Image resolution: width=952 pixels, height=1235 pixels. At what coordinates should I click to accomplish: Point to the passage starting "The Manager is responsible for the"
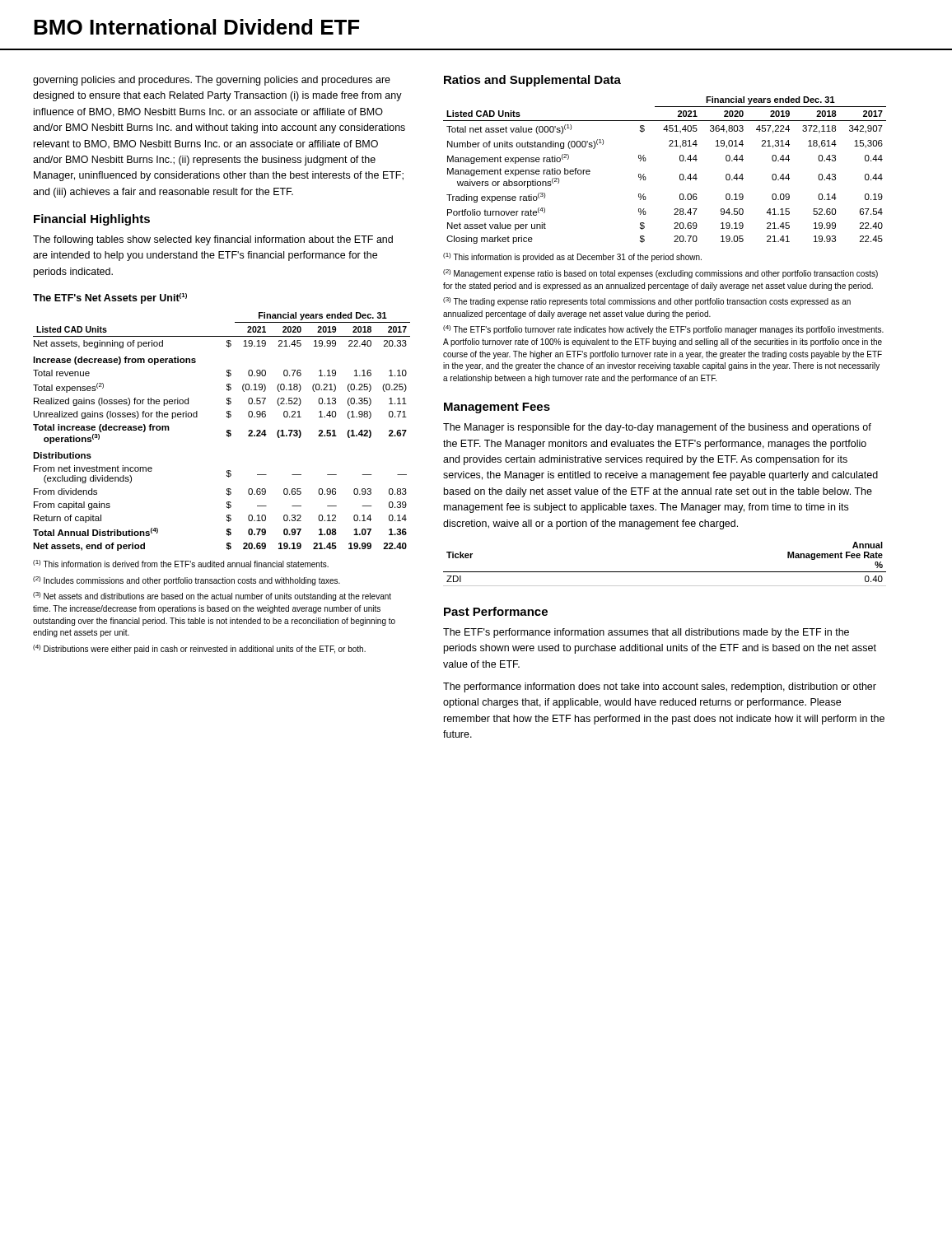[x=660, y=475]
